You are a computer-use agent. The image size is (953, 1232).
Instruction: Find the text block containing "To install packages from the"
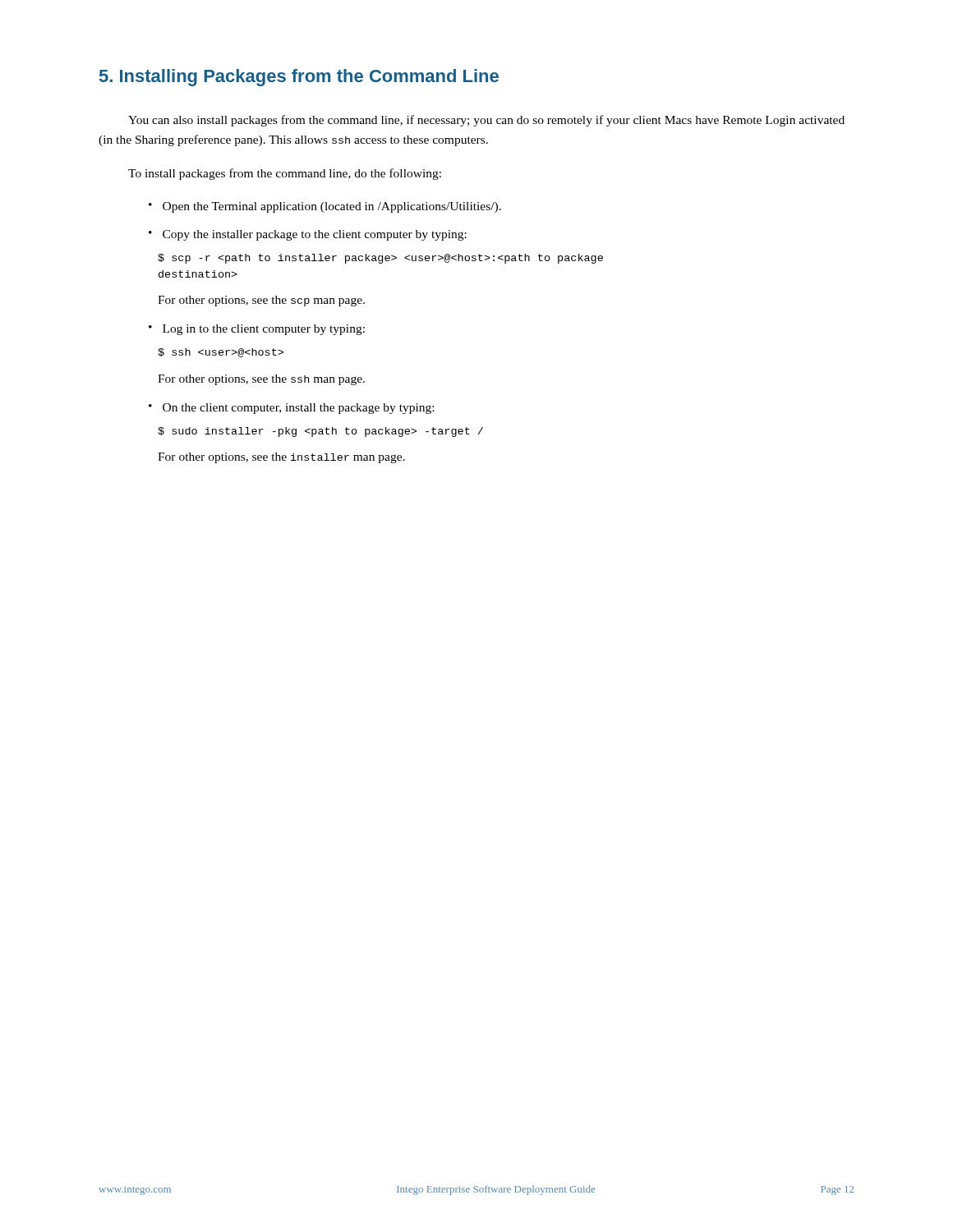click(285, 173)
